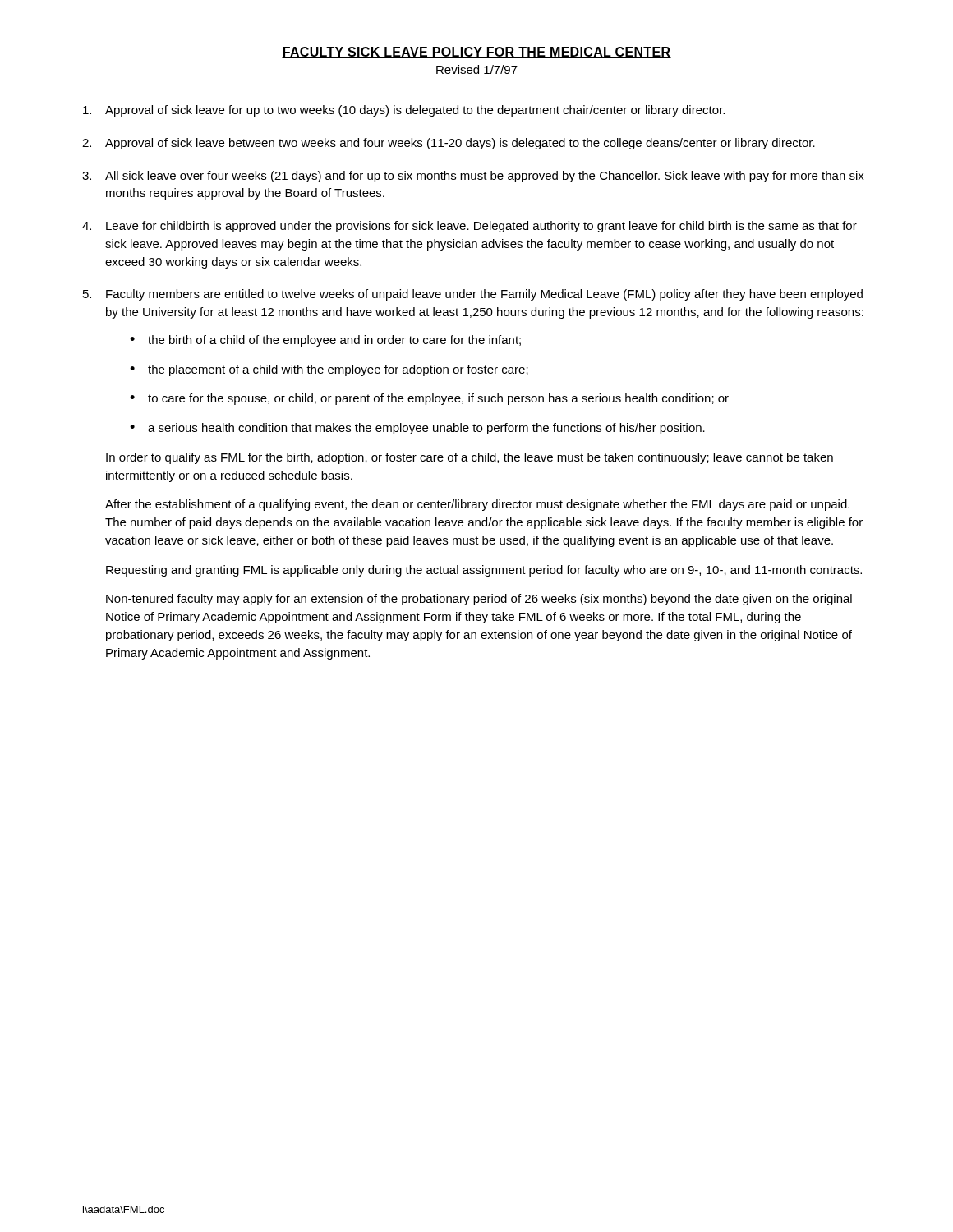Point to the block beginning "3. All sick"
953x1232 pixels.
coord(476,184)
